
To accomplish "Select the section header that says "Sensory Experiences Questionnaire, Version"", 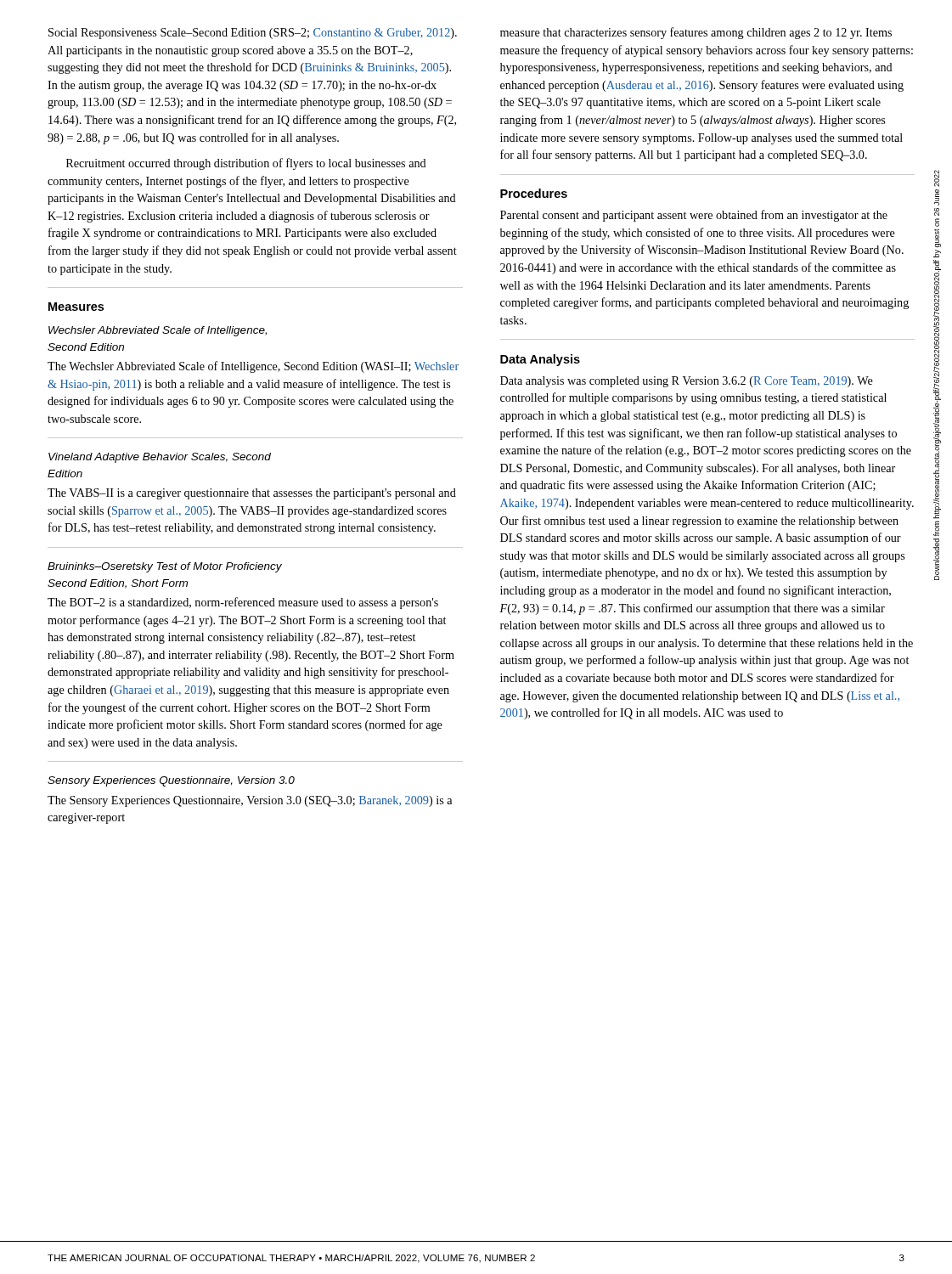I will click(x=255, y=781).
